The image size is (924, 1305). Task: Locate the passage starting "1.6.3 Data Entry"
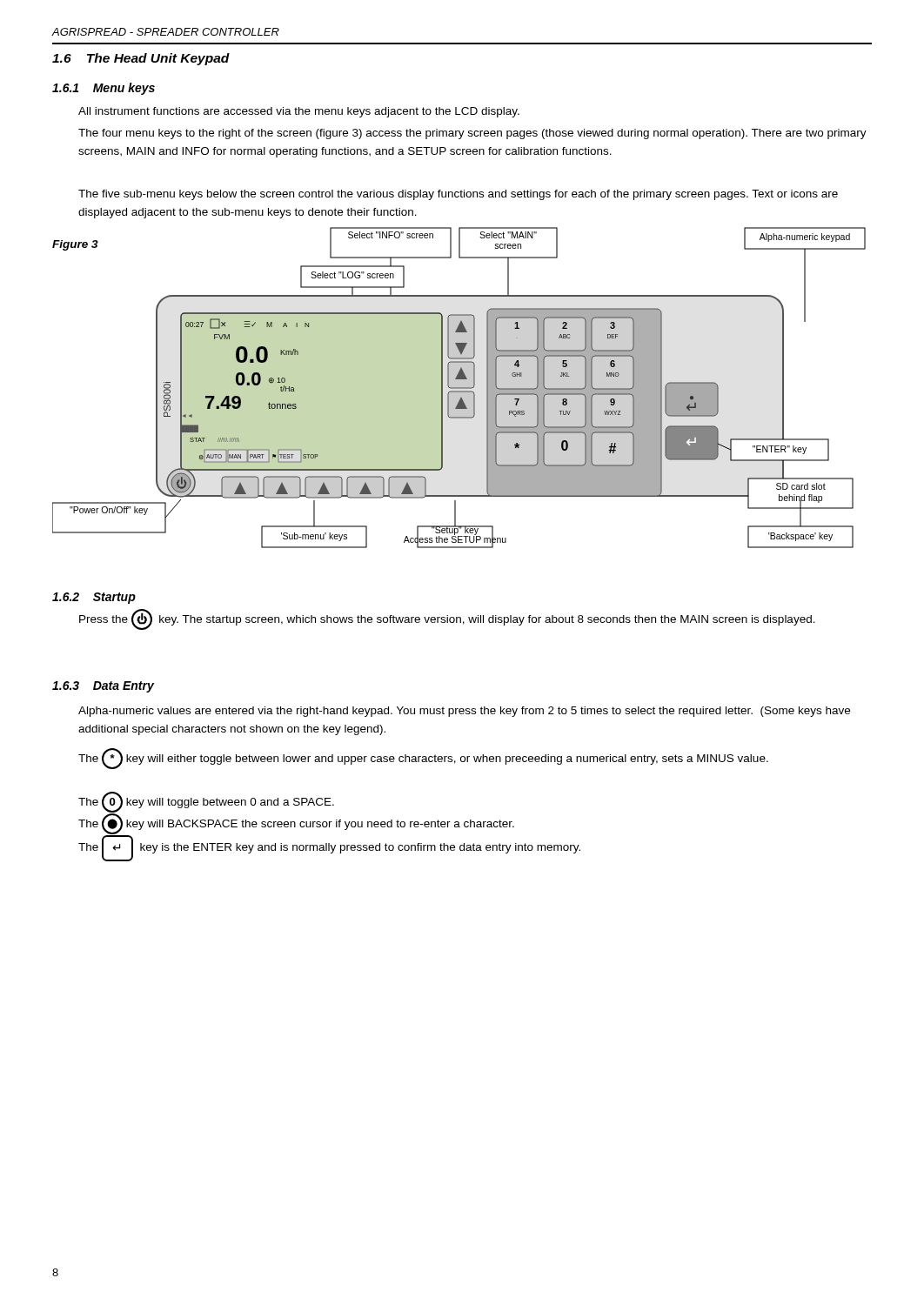coord(103,686)
